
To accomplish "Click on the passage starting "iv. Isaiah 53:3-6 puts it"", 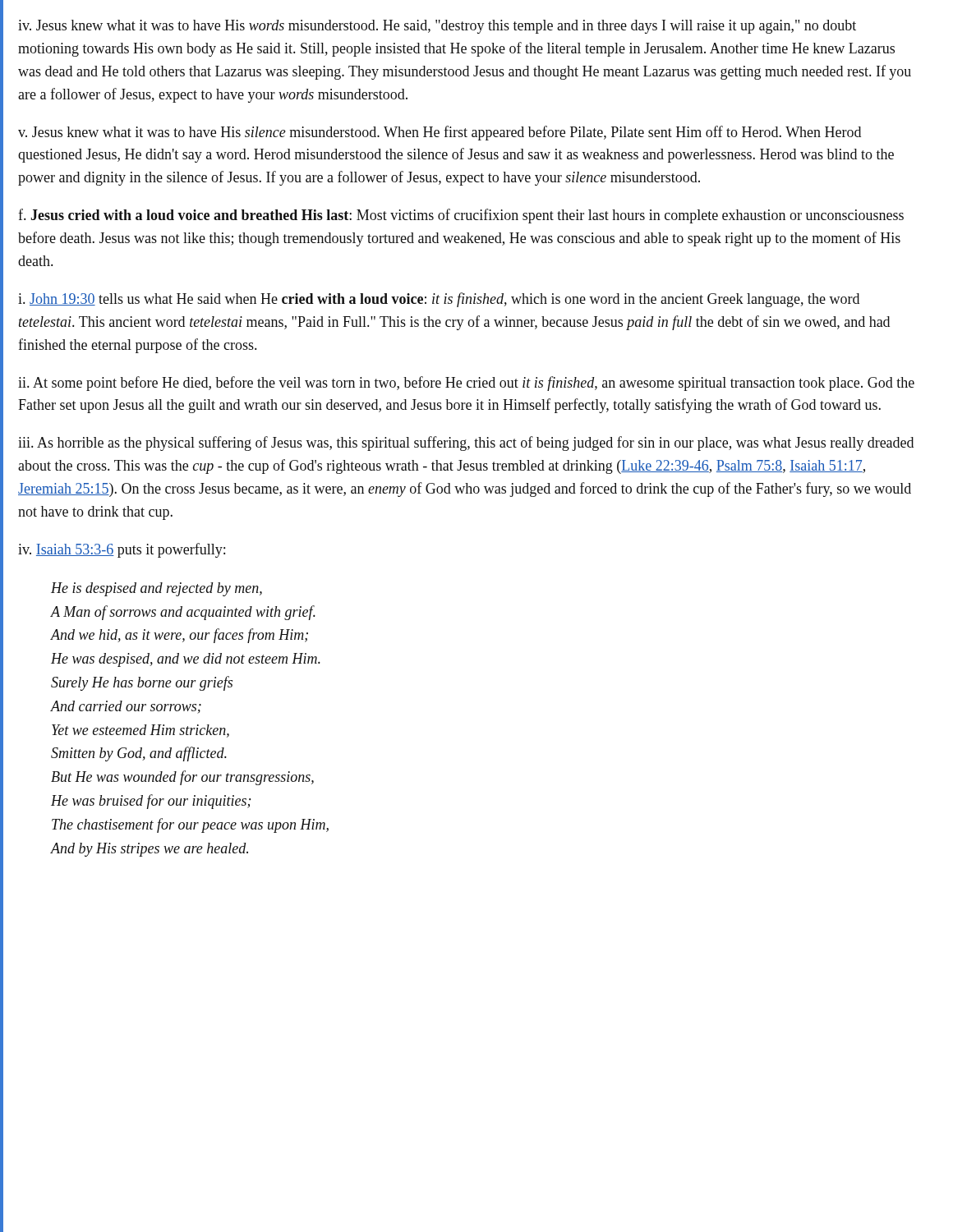I will (122, 549).
